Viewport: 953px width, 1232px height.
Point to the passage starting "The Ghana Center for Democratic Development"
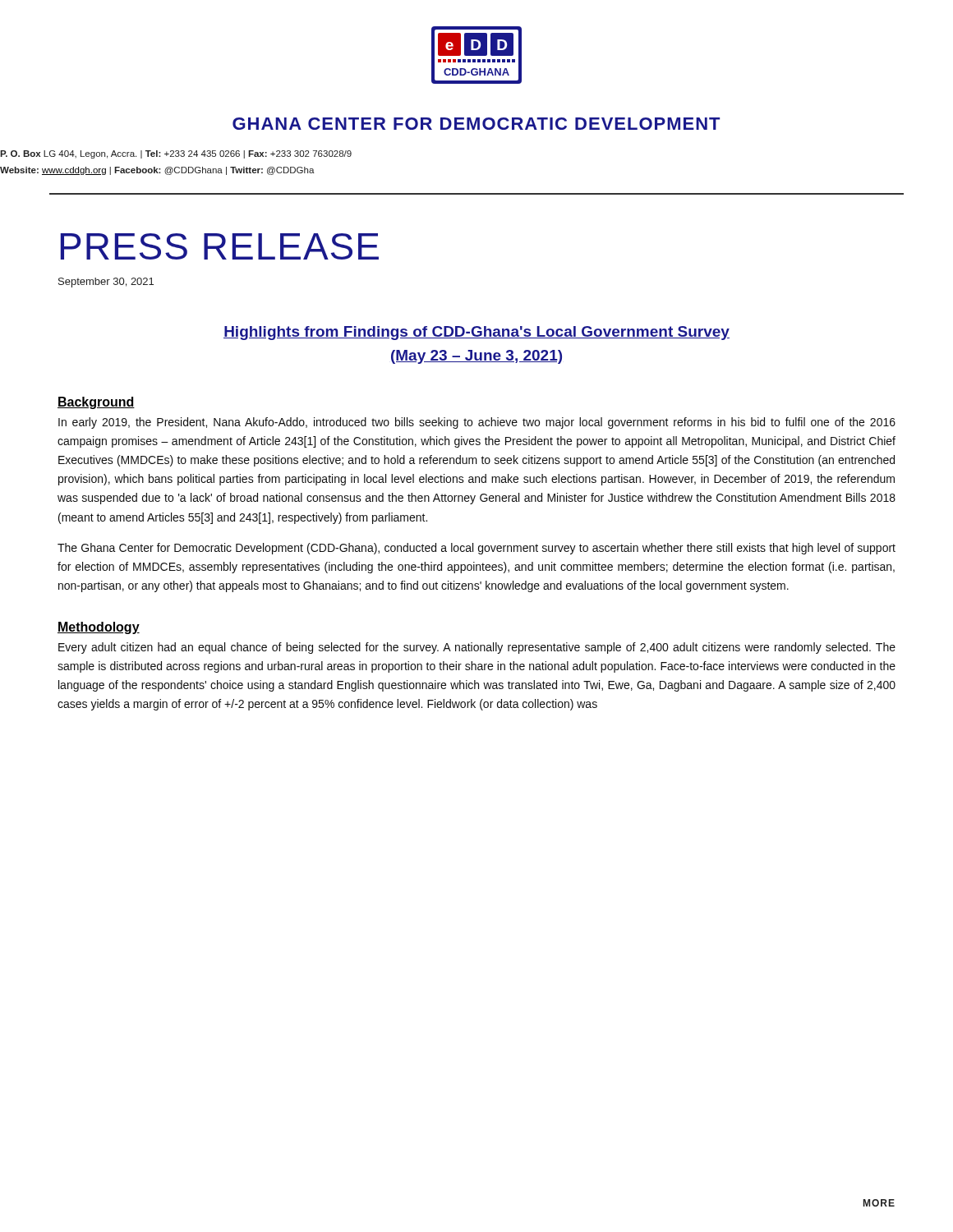pos(476,567)
